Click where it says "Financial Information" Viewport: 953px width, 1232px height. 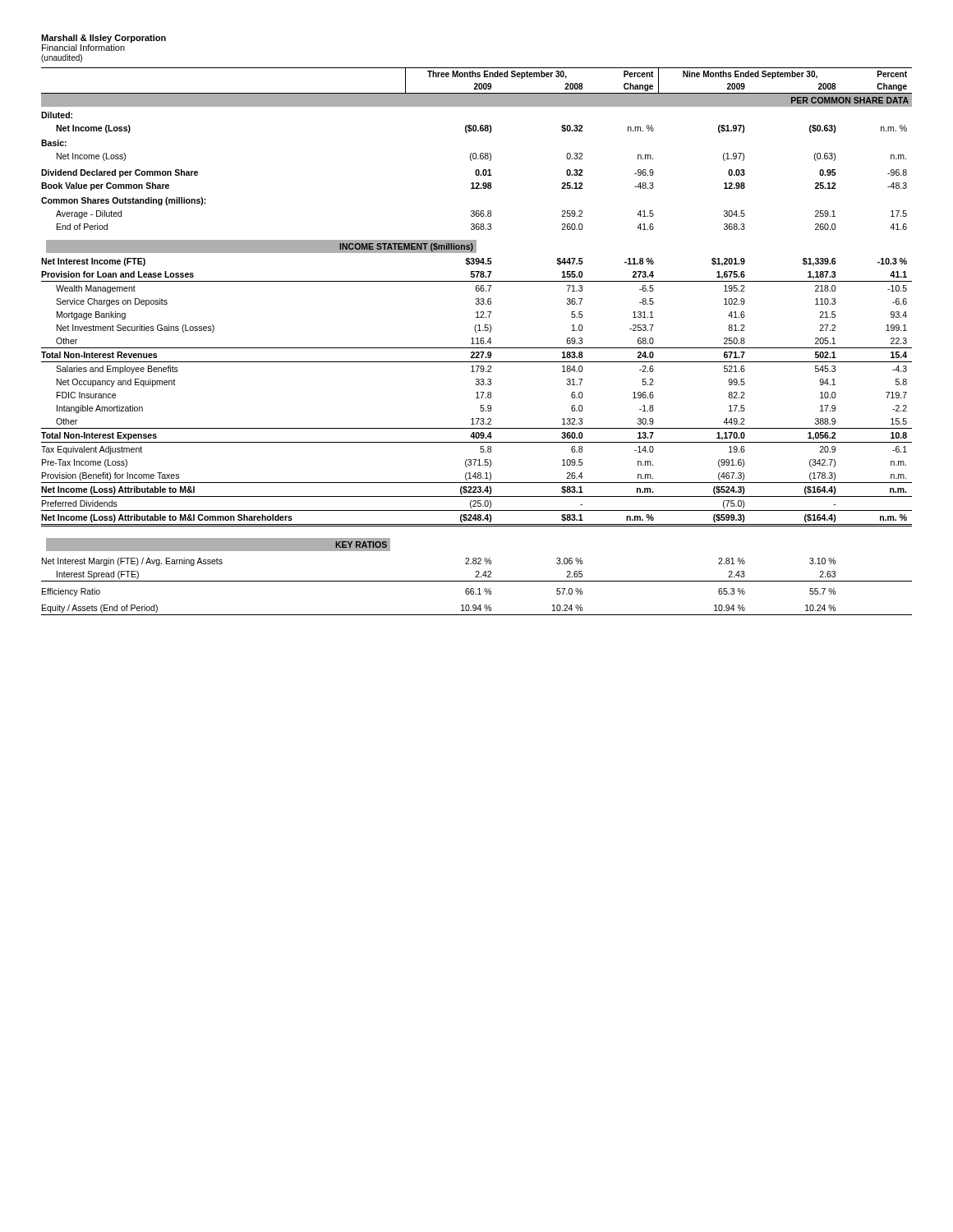pos(83,48)
